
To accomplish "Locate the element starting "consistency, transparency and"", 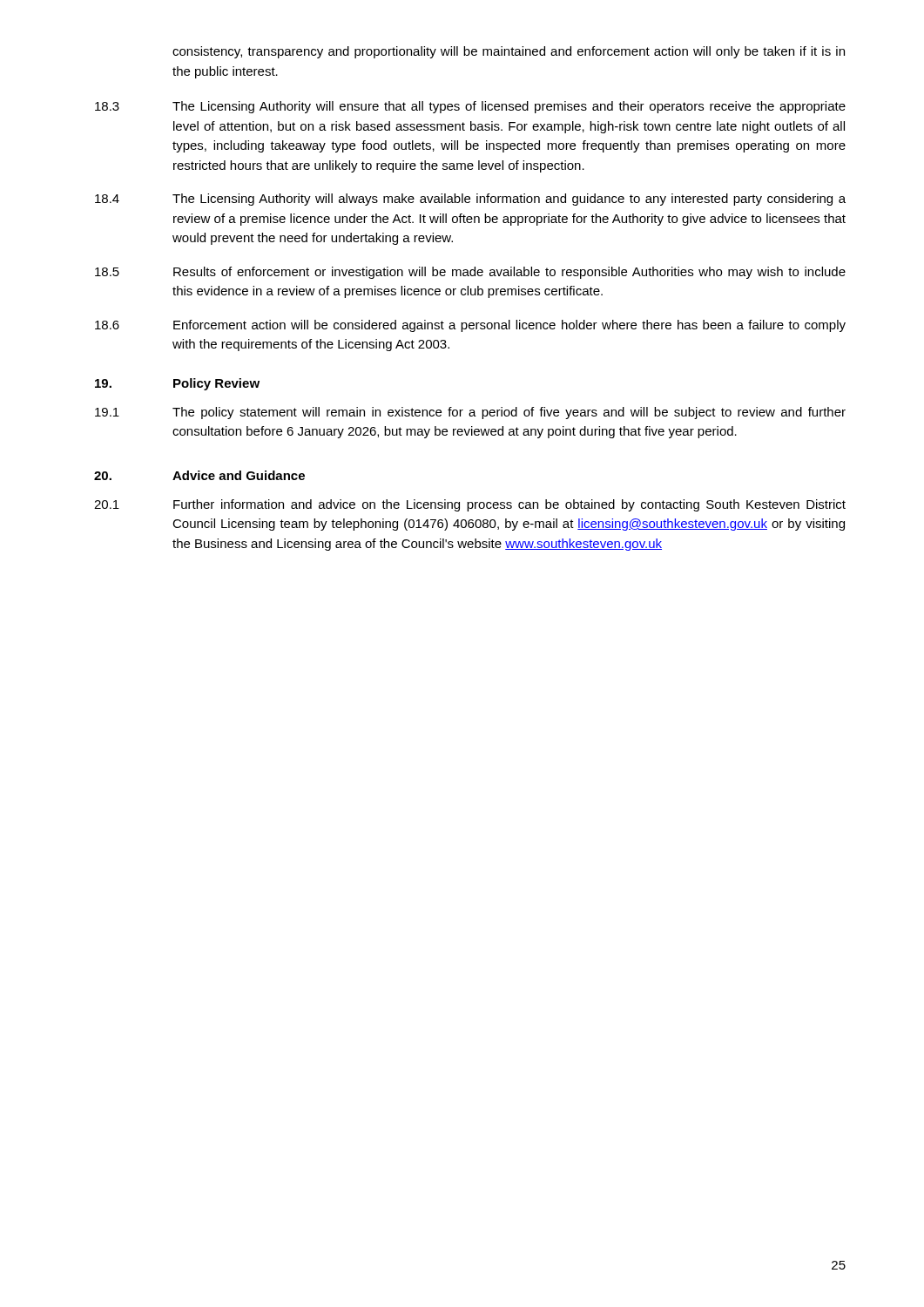I will coord(509,61).
